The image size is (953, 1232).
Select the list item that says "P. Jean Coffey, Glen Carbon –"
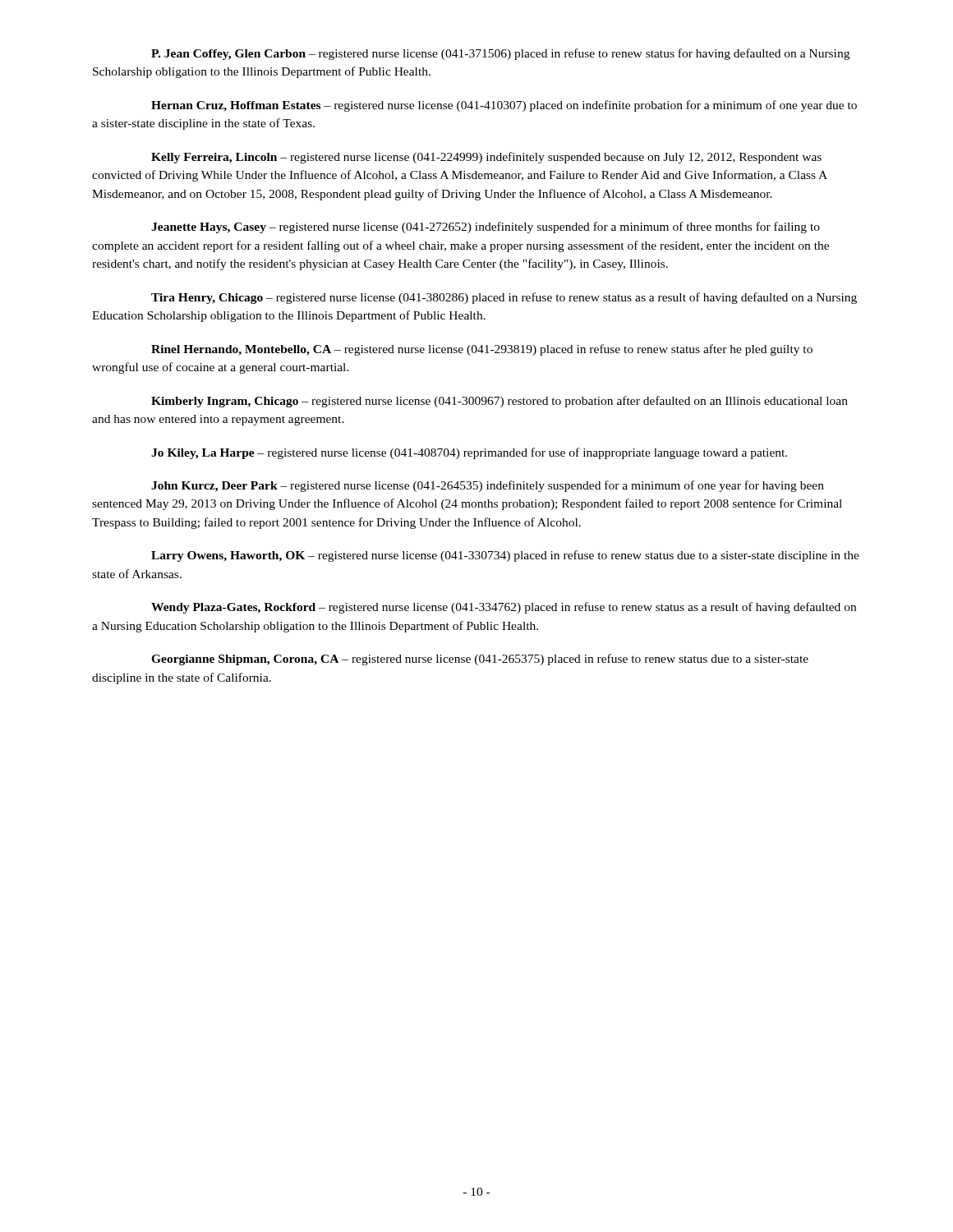[476, 63]
